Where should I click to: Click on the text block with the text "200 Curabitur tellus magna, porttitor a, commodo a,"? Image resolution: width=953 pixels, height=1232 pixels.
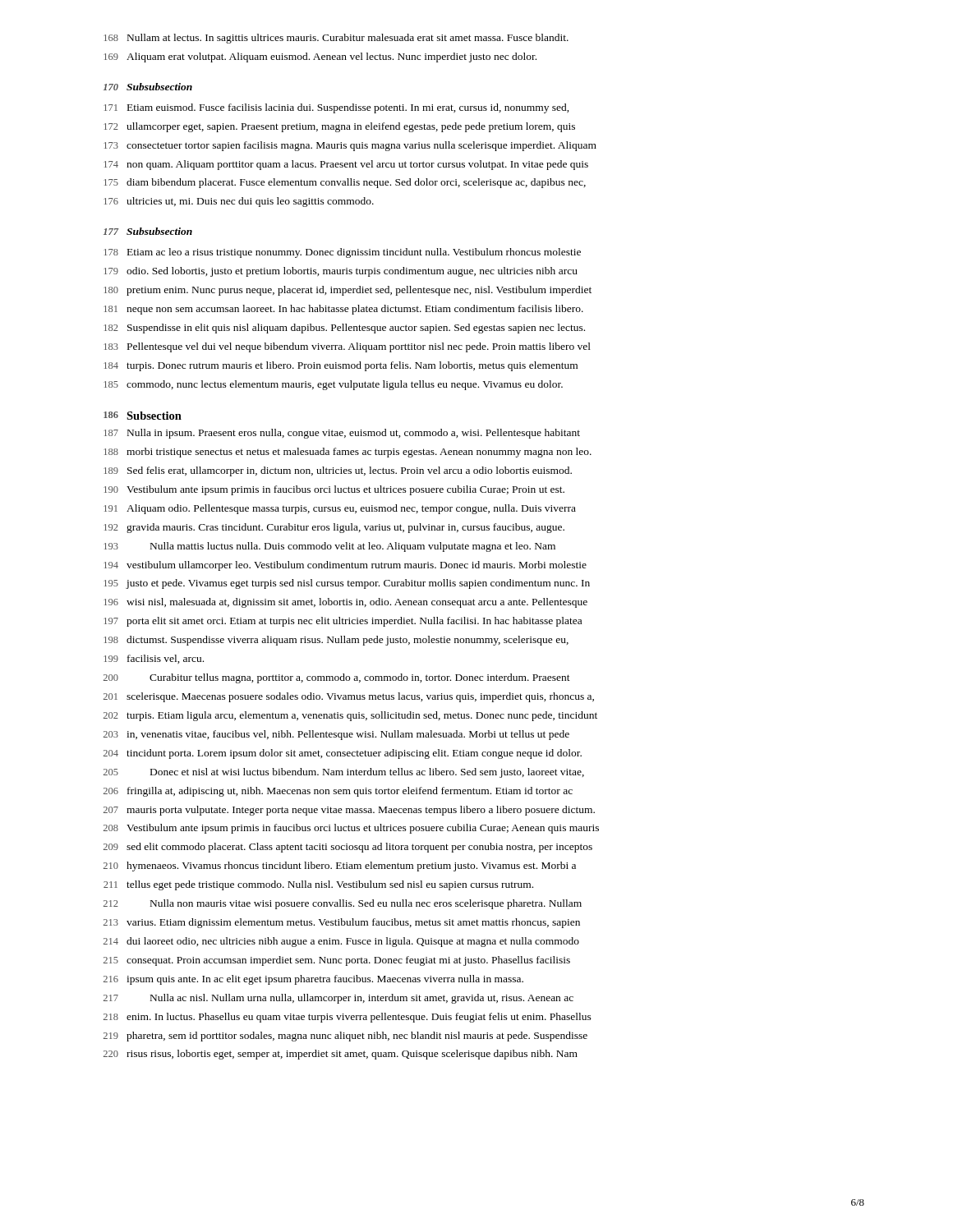[x=476, y=716]
